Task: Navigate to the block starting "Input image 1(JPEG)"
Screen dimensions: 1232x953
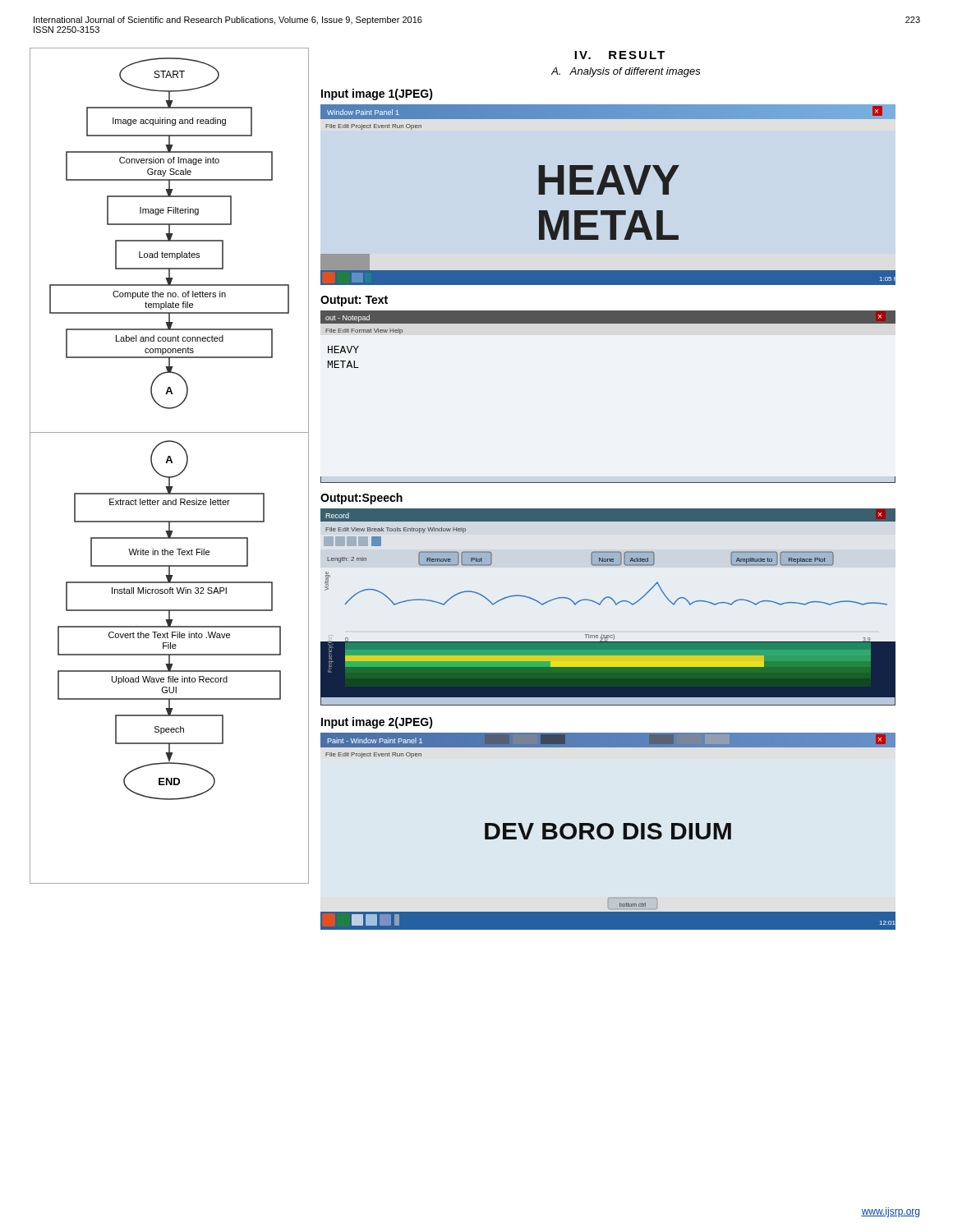Action: pos(377,94)
